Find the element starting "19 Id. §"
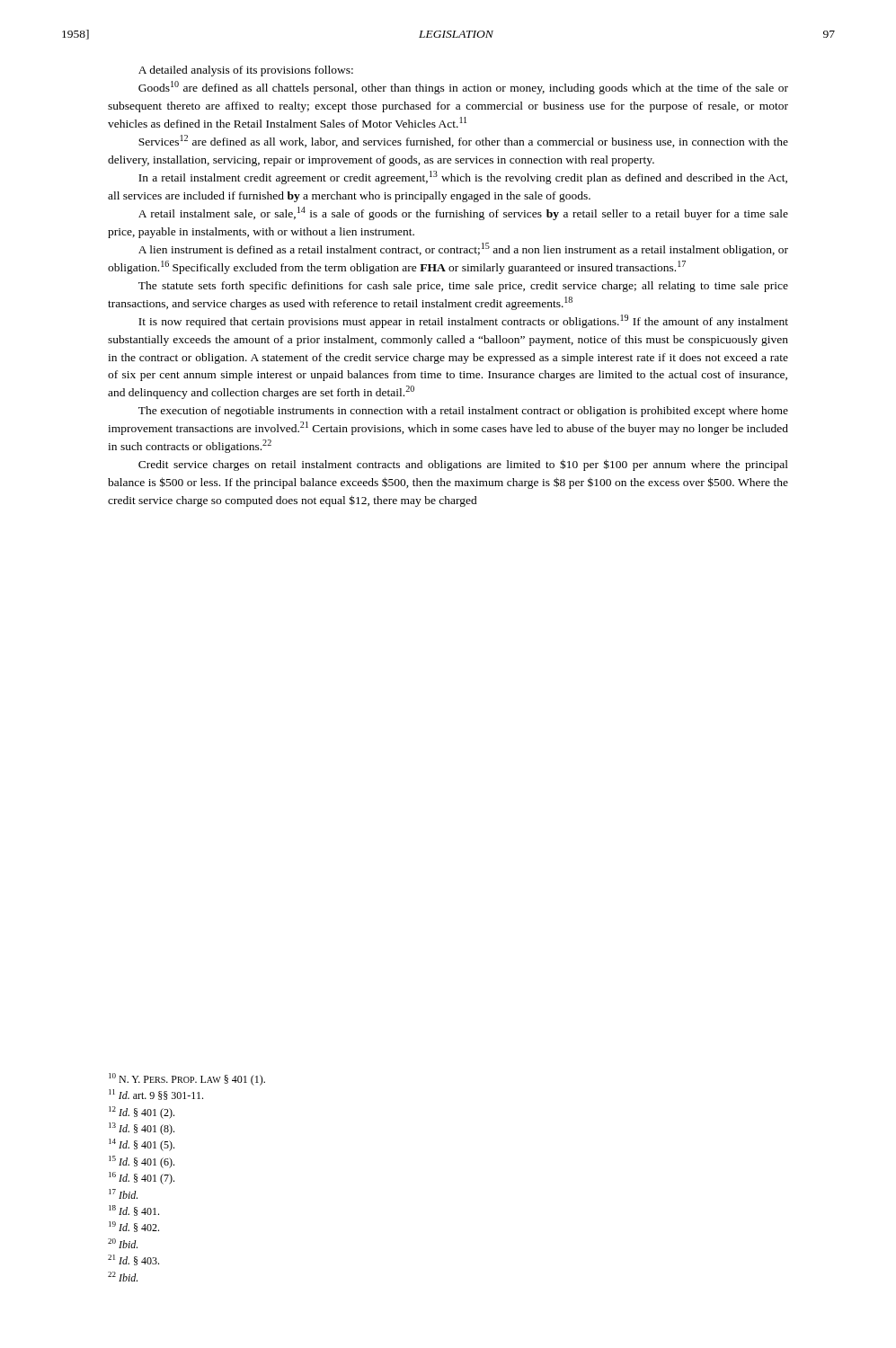 [134, 1227]
